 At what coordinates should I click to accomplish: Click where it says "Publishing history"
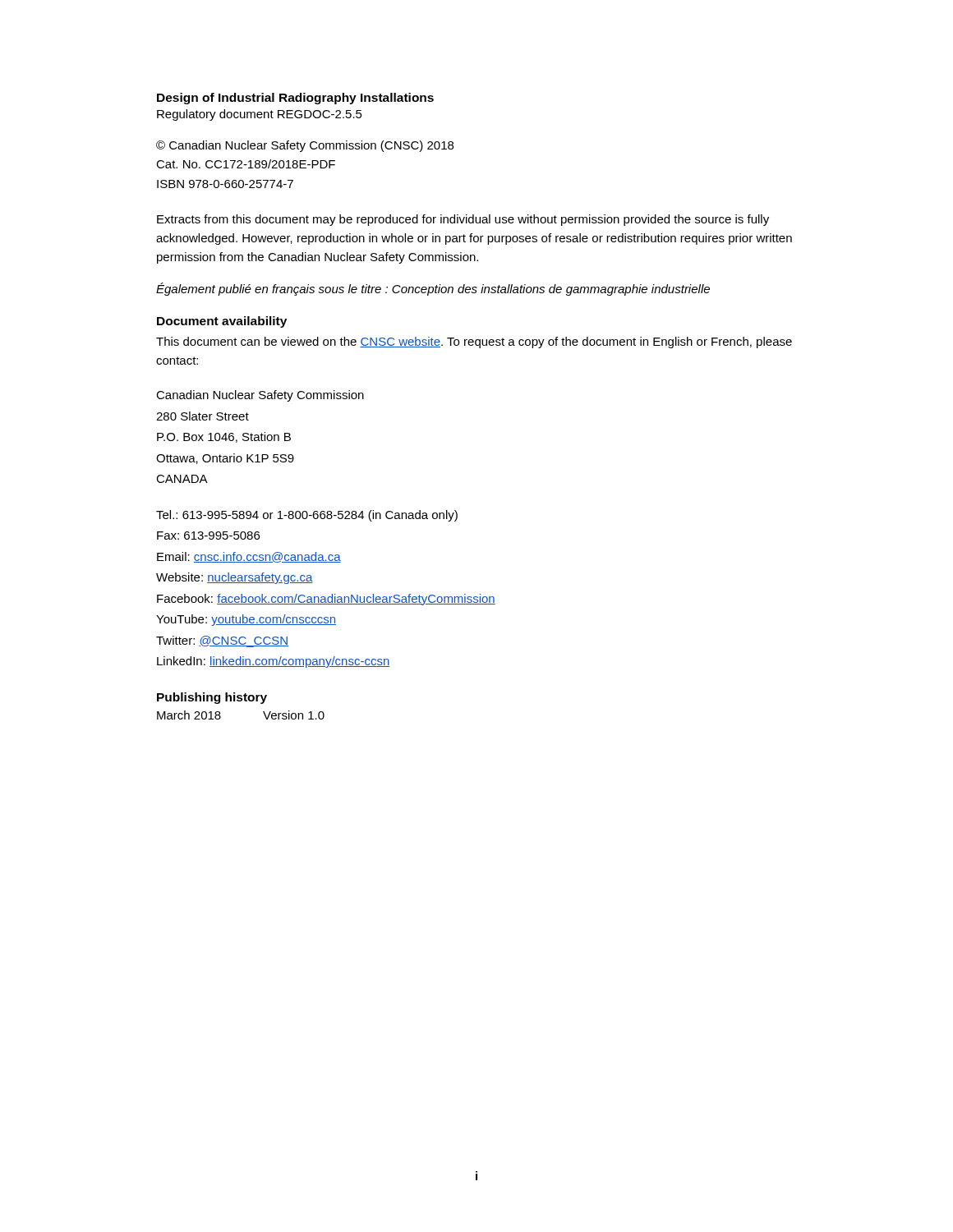click(x=212, y=697)
